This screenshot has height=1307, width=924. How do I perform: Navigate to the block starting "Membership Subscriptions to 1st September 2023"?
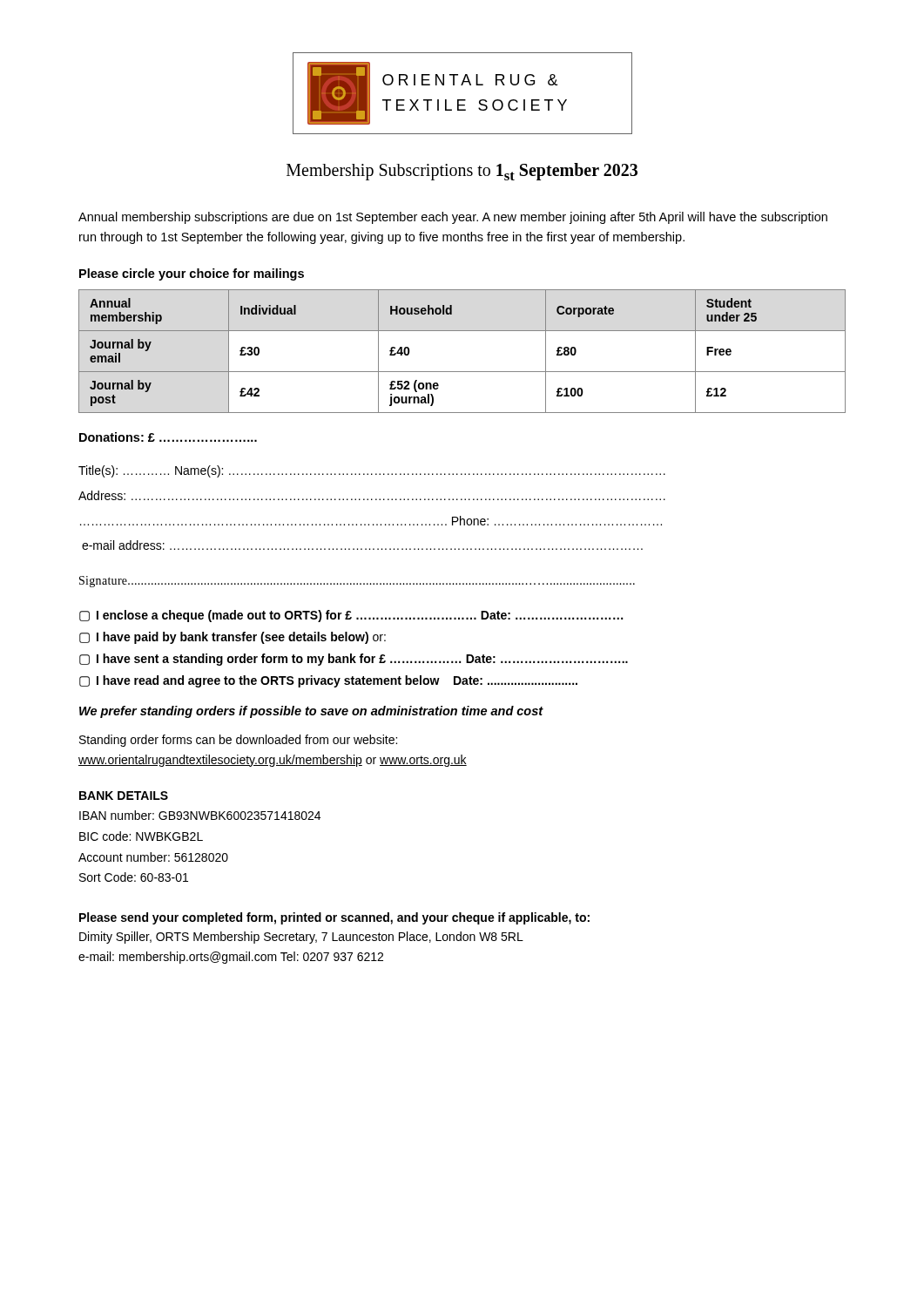tap(462, 172)
